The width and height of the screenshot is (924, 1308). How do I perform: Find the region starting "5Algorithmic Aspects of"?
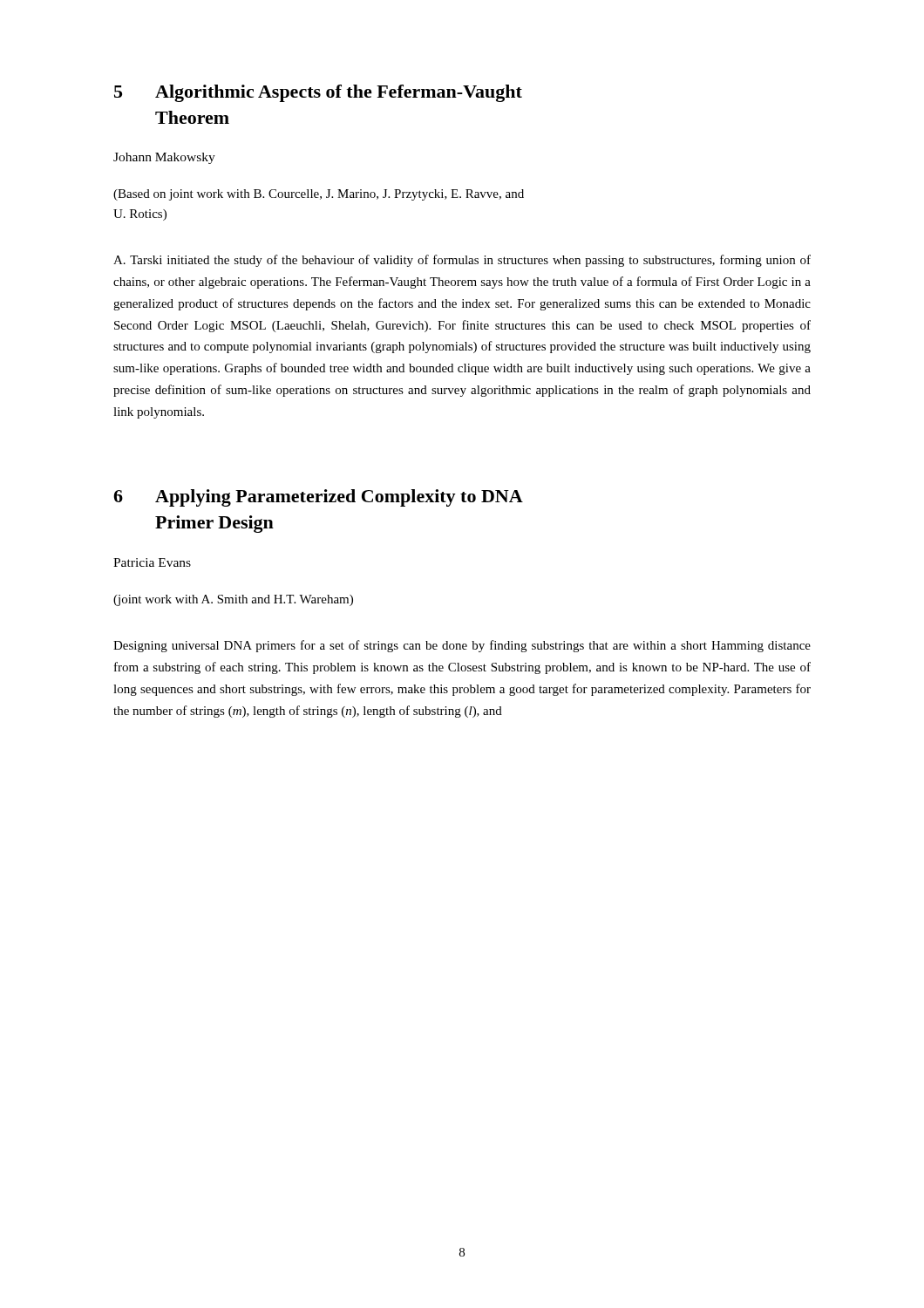[x=318, y=104]
